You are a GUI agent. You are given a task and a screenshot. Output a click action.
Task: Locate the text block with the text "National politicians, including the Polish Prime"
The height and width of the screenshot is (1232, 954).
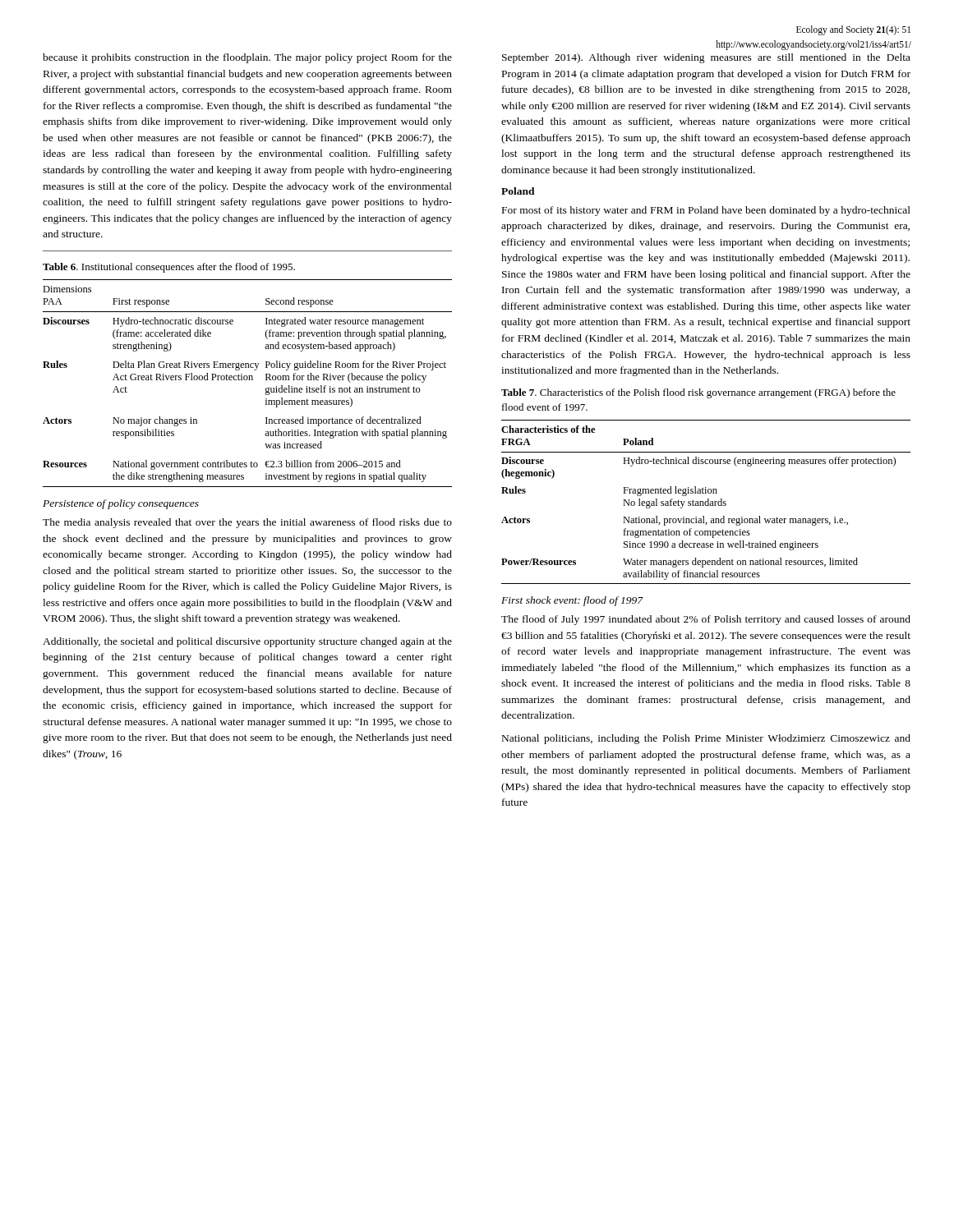click(x=706, y=770)
